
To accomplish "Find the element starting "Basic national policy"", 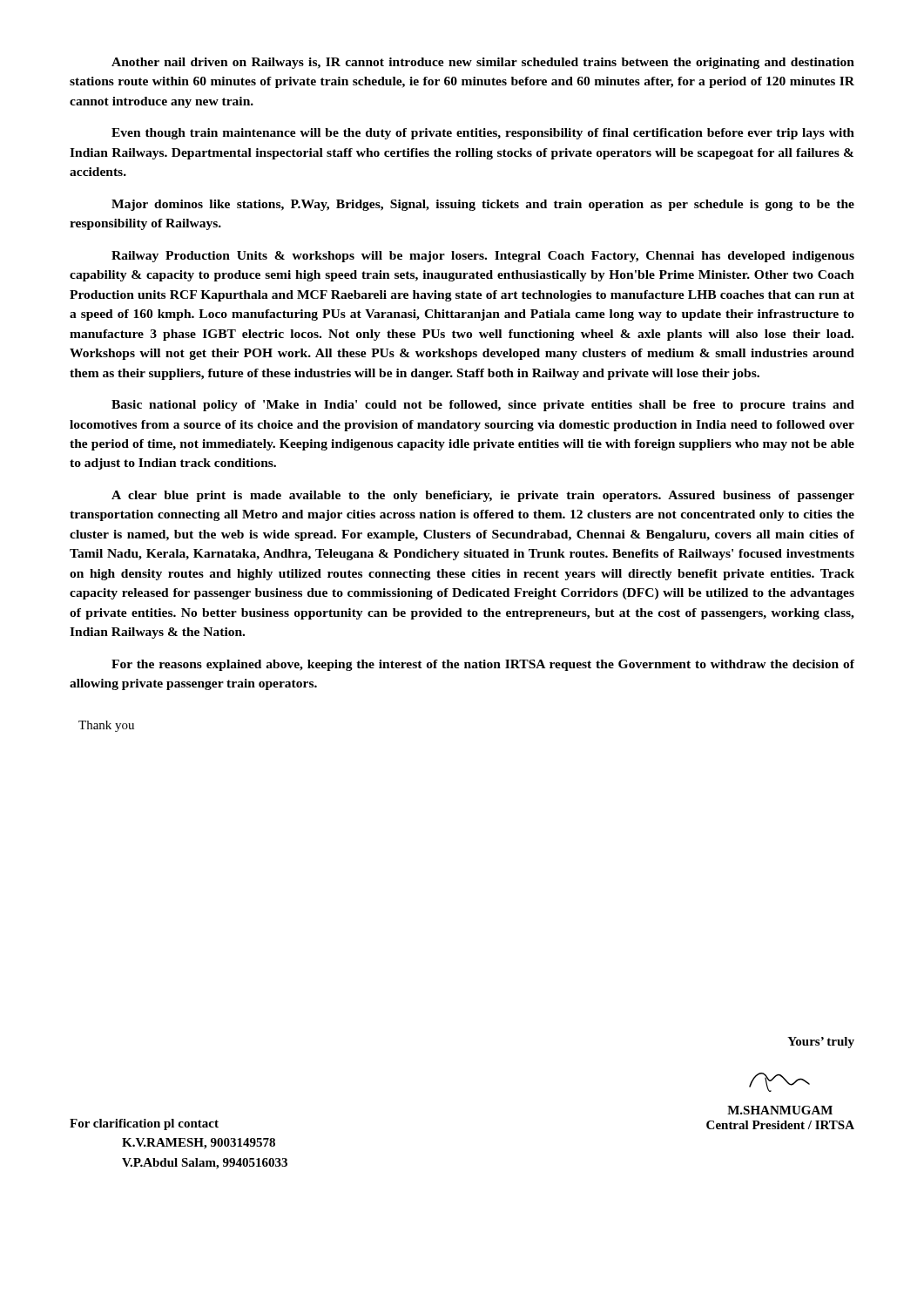I will 462,433.
